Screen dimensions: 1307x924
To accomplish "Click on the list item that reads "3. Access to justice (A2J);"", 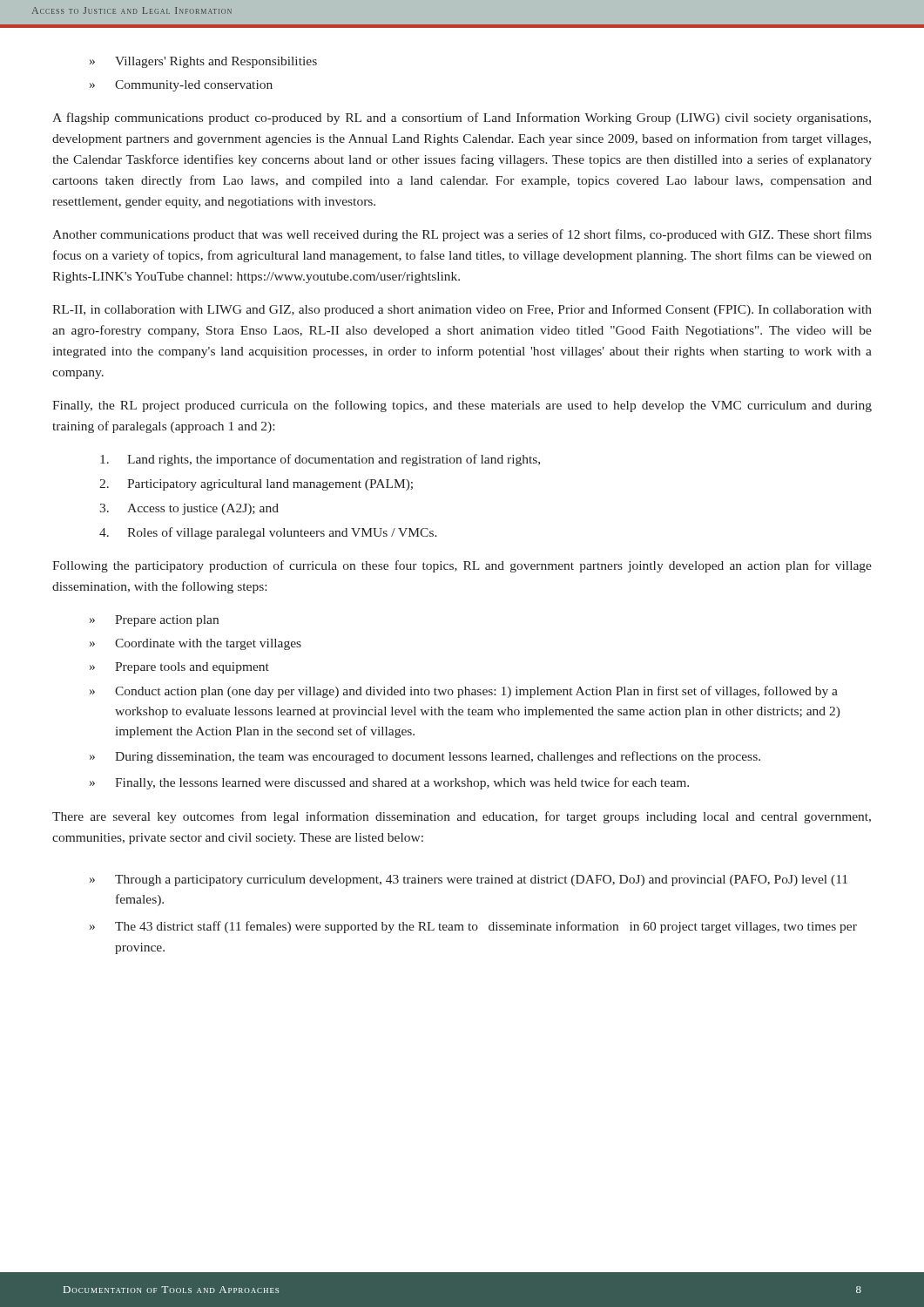I will coord(189,509).
